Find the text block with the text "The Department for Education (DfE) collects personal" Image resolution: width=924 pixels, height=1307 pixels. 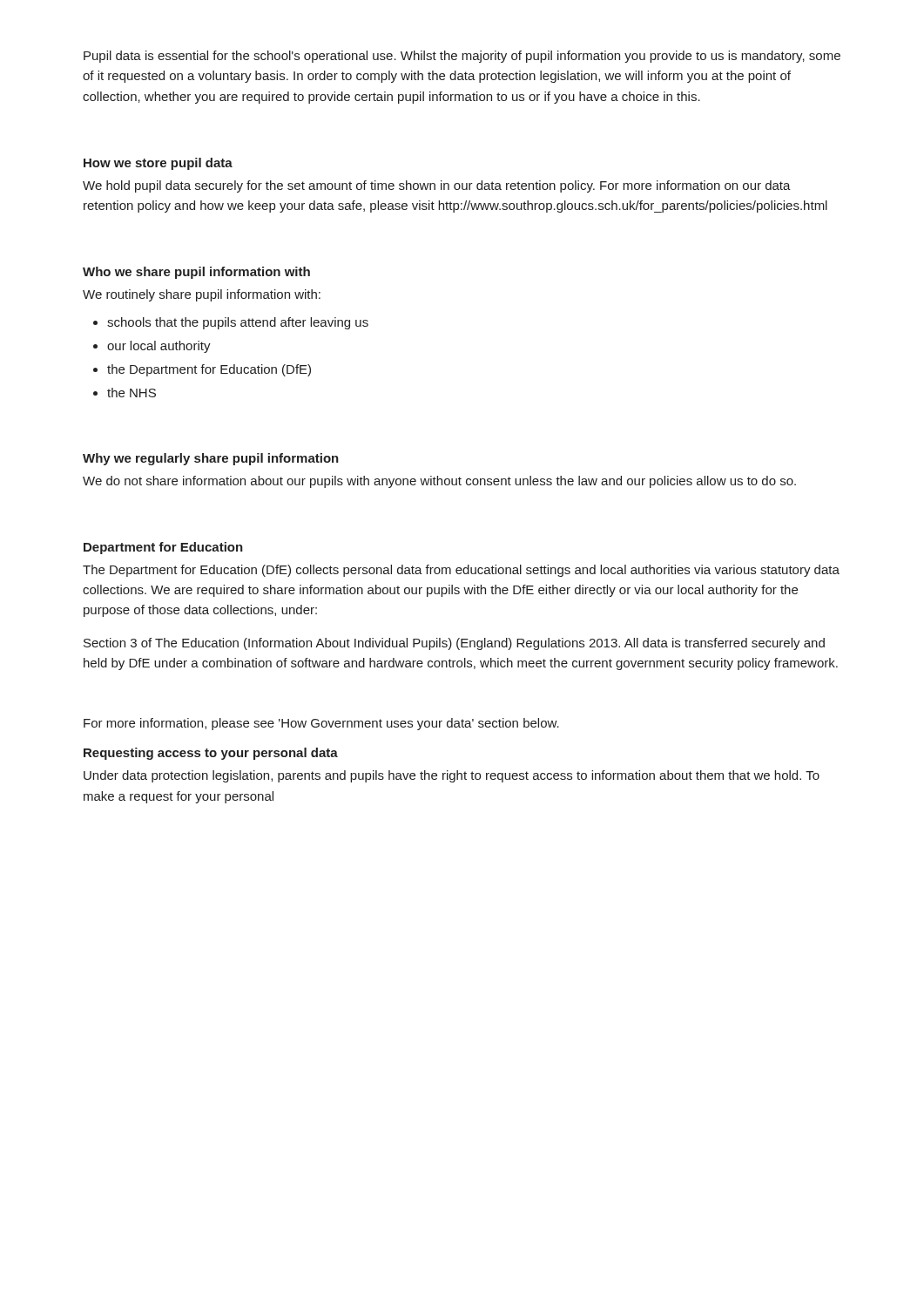pos(461,589)
